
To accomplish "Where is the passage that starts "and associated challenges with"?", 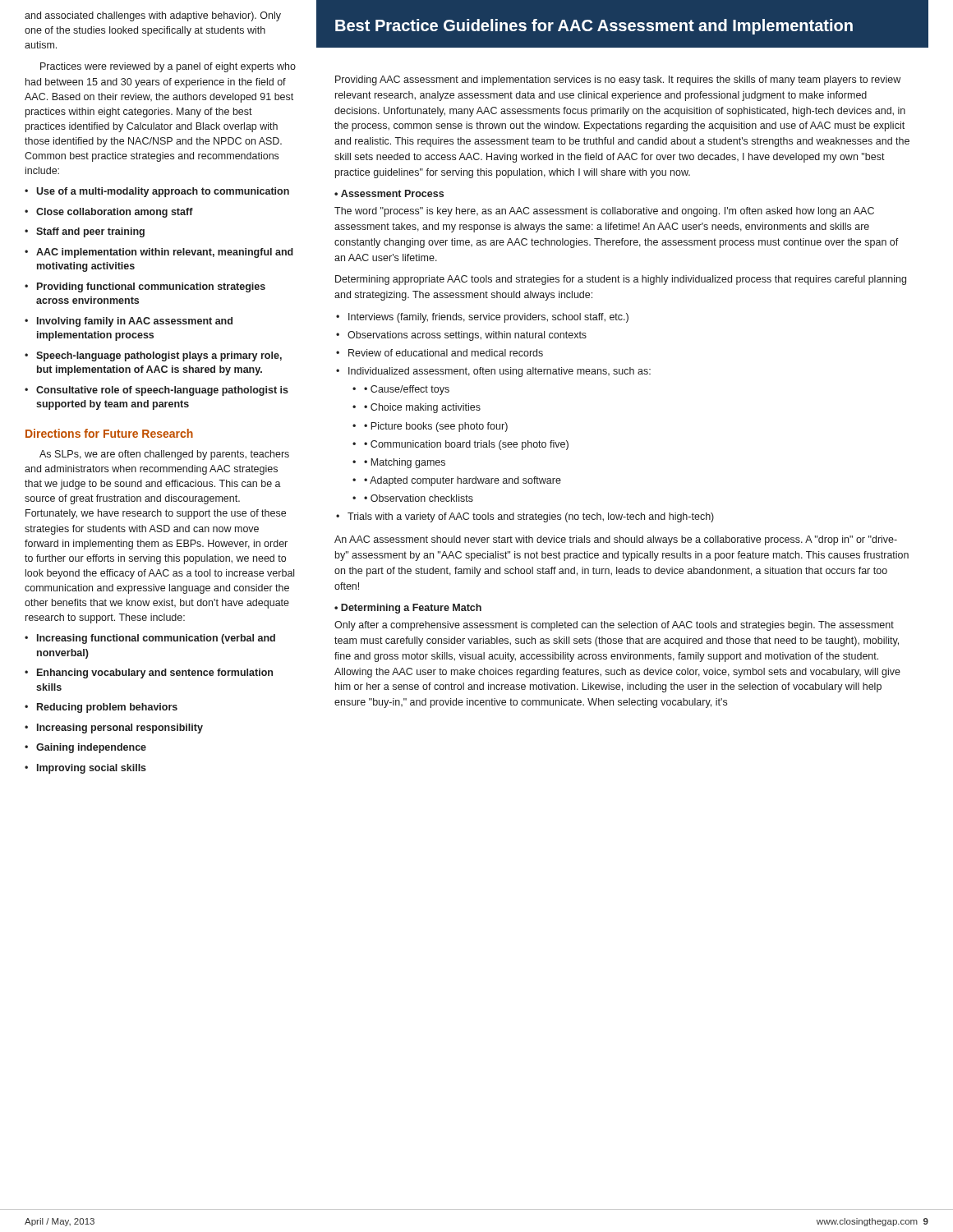I will coord(160,93).
